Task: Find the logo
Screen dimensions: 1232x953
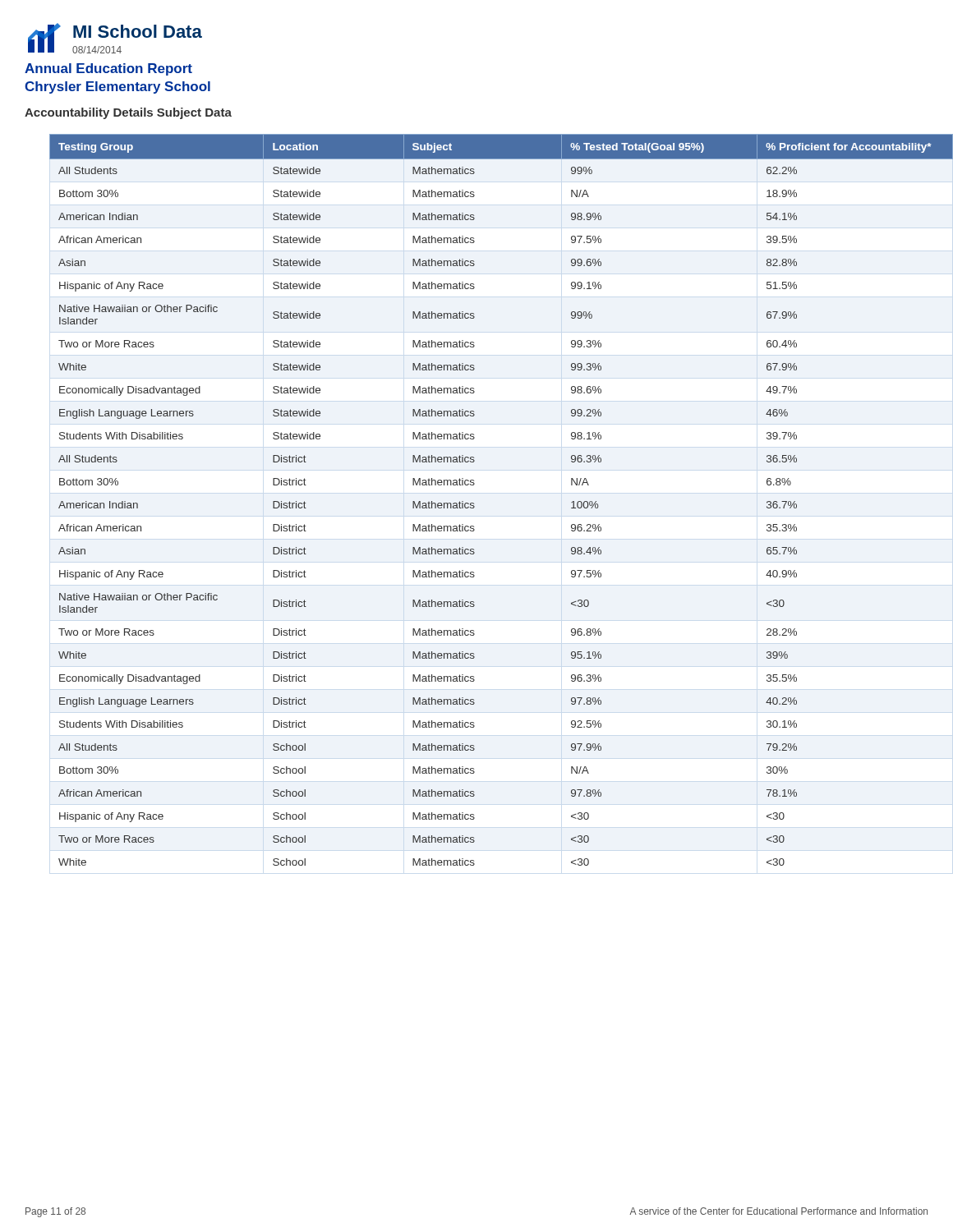Action: coord(476,36)
